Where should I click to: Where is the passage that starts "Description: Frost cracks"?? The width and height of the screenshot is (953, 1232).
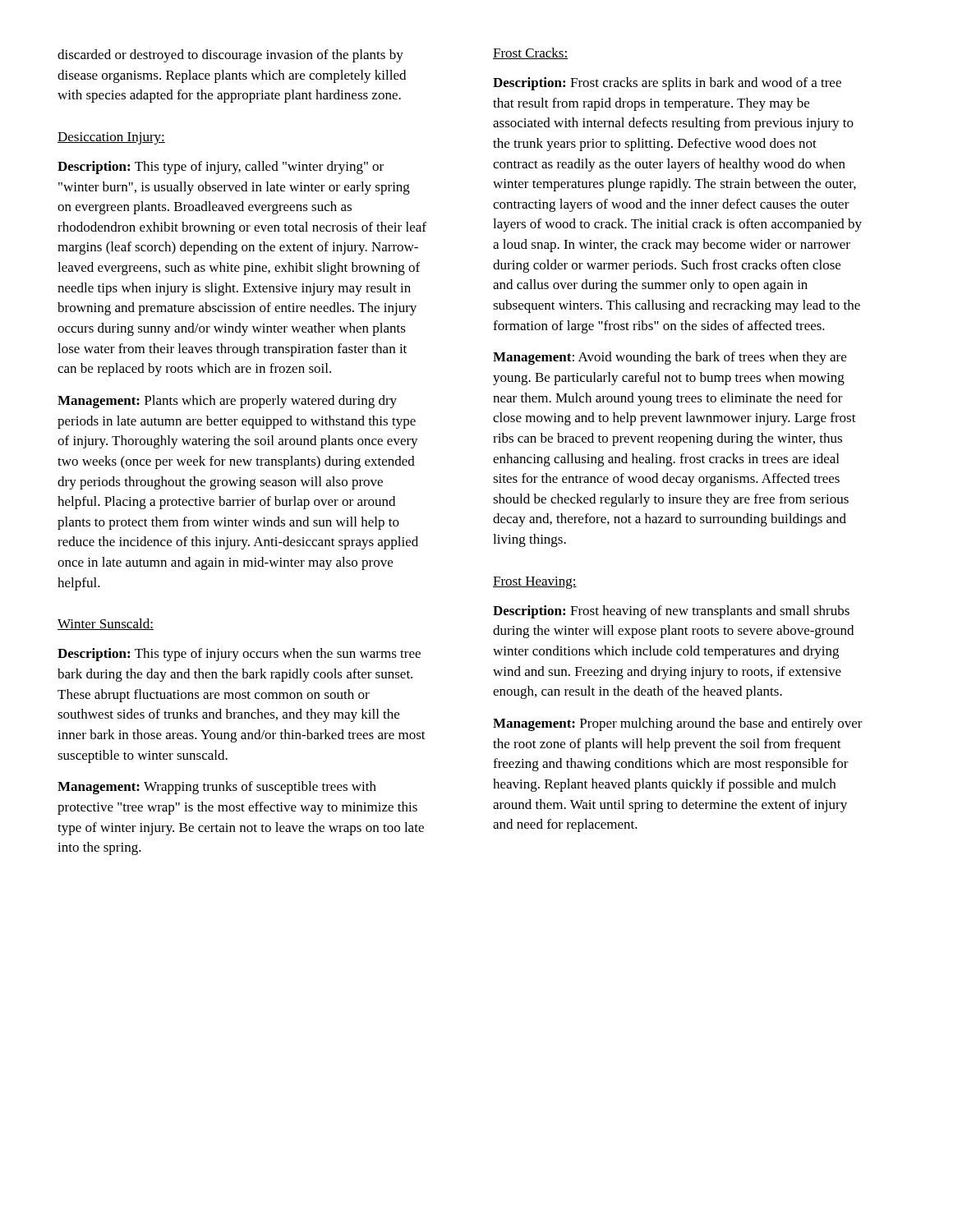click(x=678, y=205)
